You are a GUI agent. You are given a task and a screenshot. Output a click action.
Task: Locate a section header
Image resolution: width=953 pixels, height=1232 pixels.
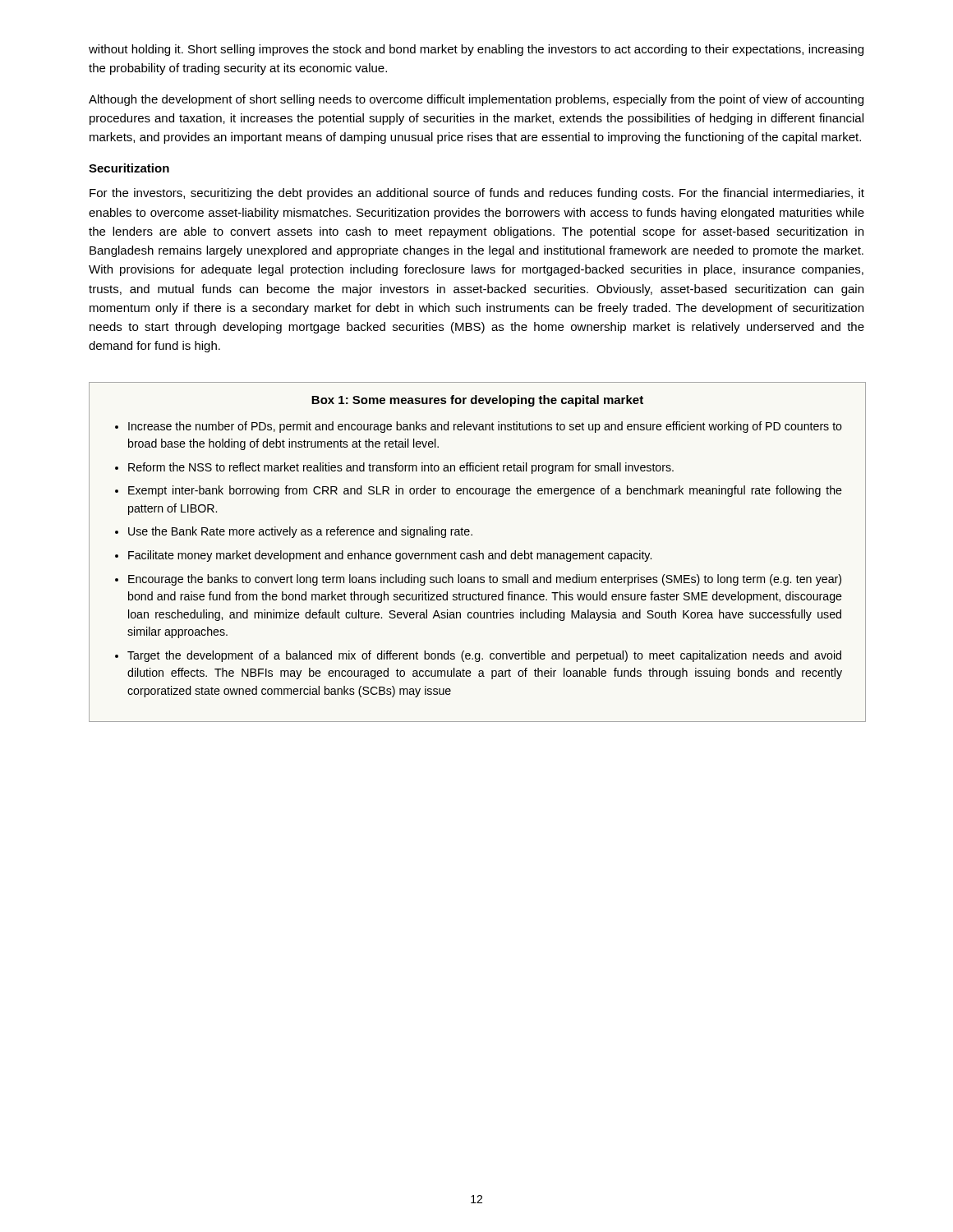click(129, 168)
